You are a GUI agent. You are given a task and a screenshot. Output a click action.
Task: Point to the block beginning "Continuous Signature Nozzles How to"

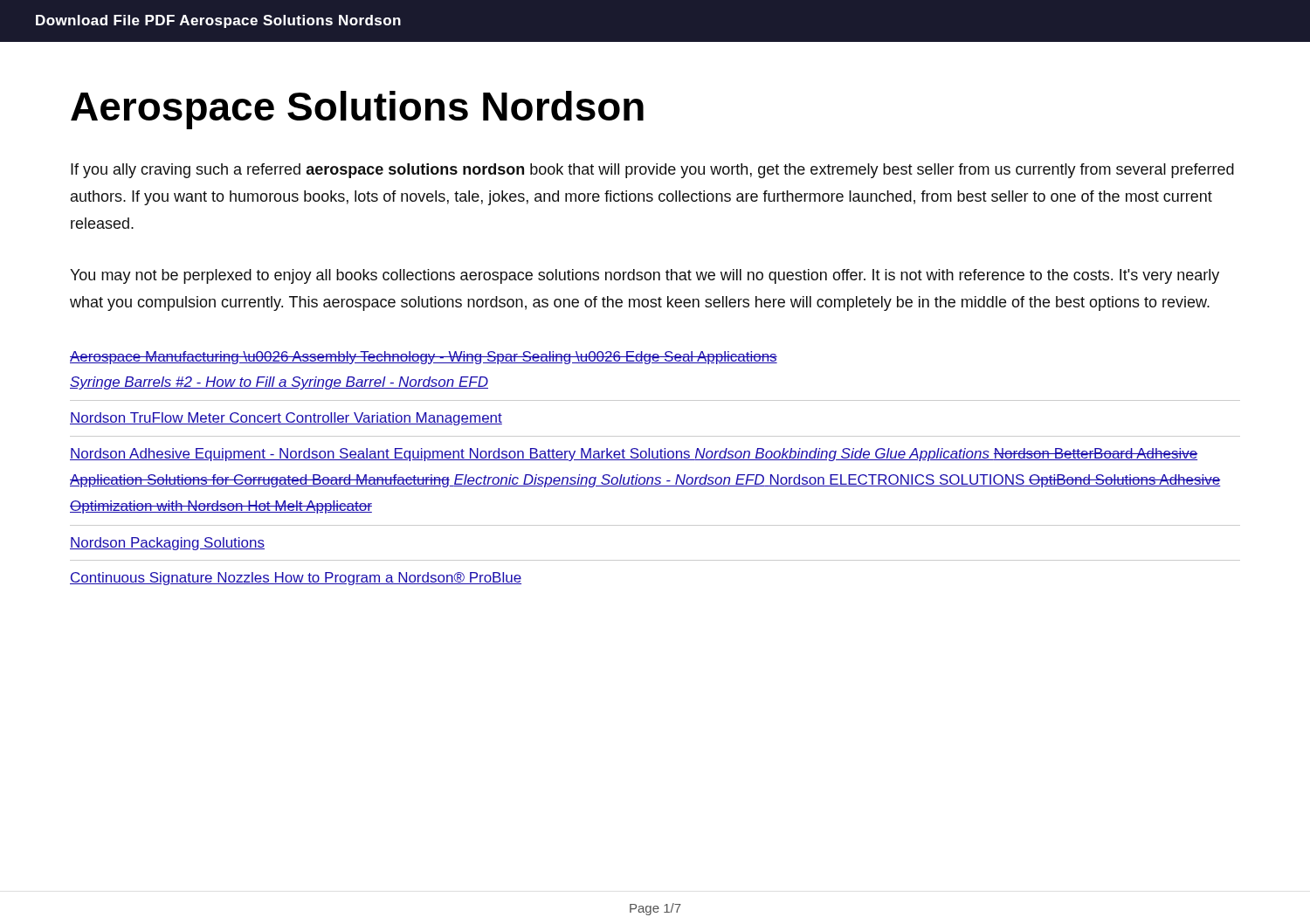click(296, 579)
